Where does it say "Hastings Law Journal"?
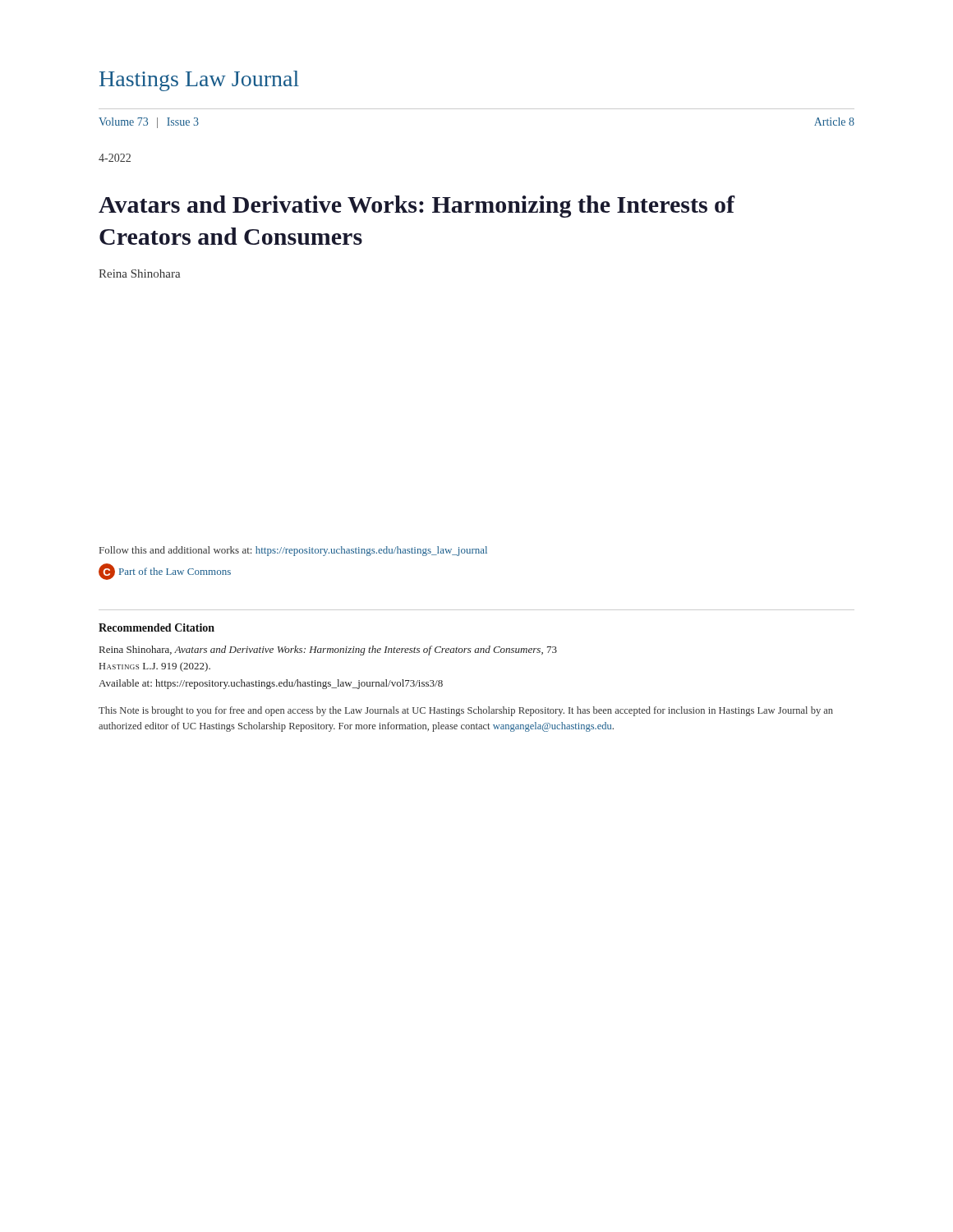 (199, 78)
